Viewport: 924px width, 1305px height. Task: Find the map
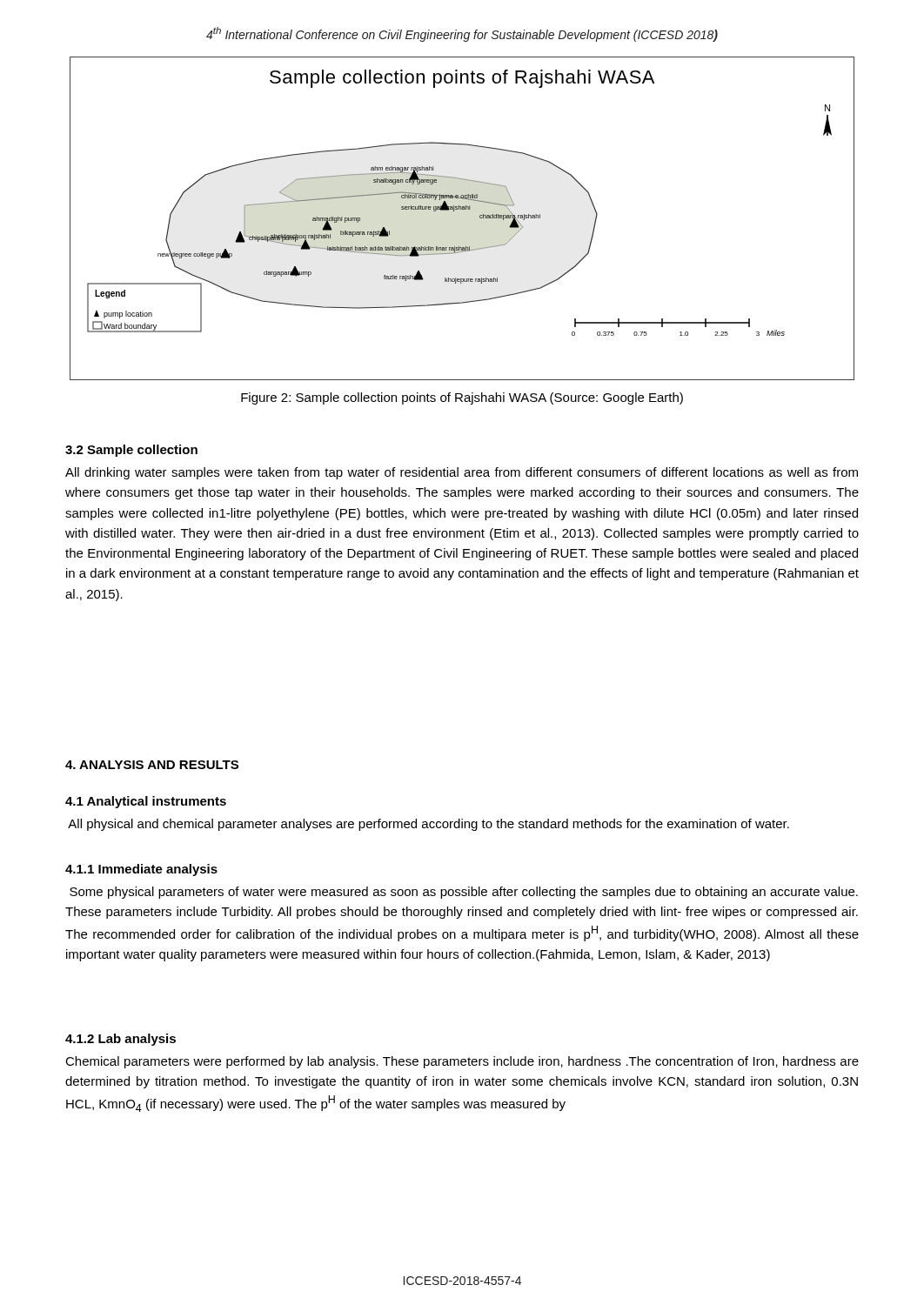(x=462, y=218)
